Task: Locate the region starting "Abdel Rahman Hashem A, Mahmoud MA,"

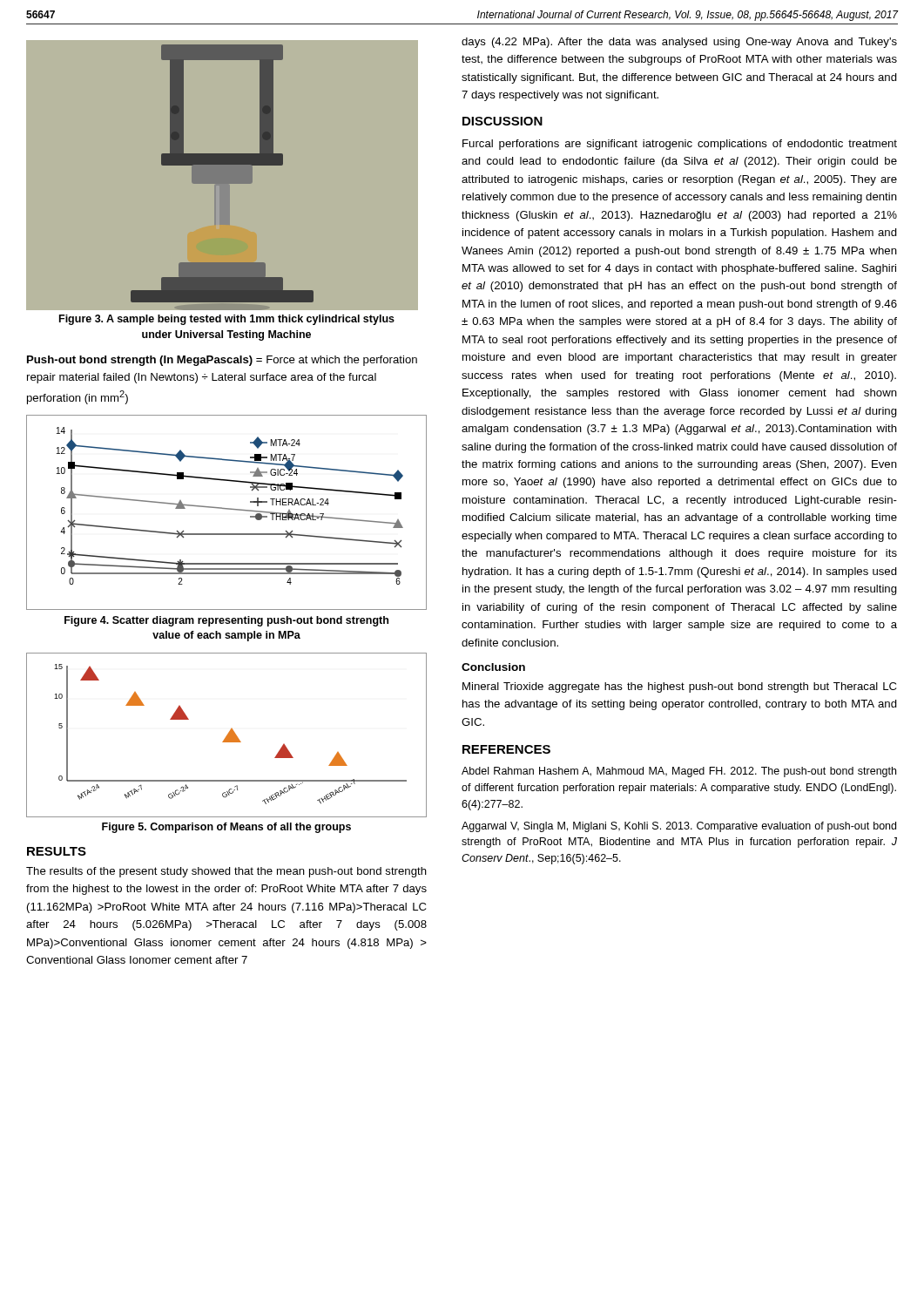Action: tap(679, 788)
